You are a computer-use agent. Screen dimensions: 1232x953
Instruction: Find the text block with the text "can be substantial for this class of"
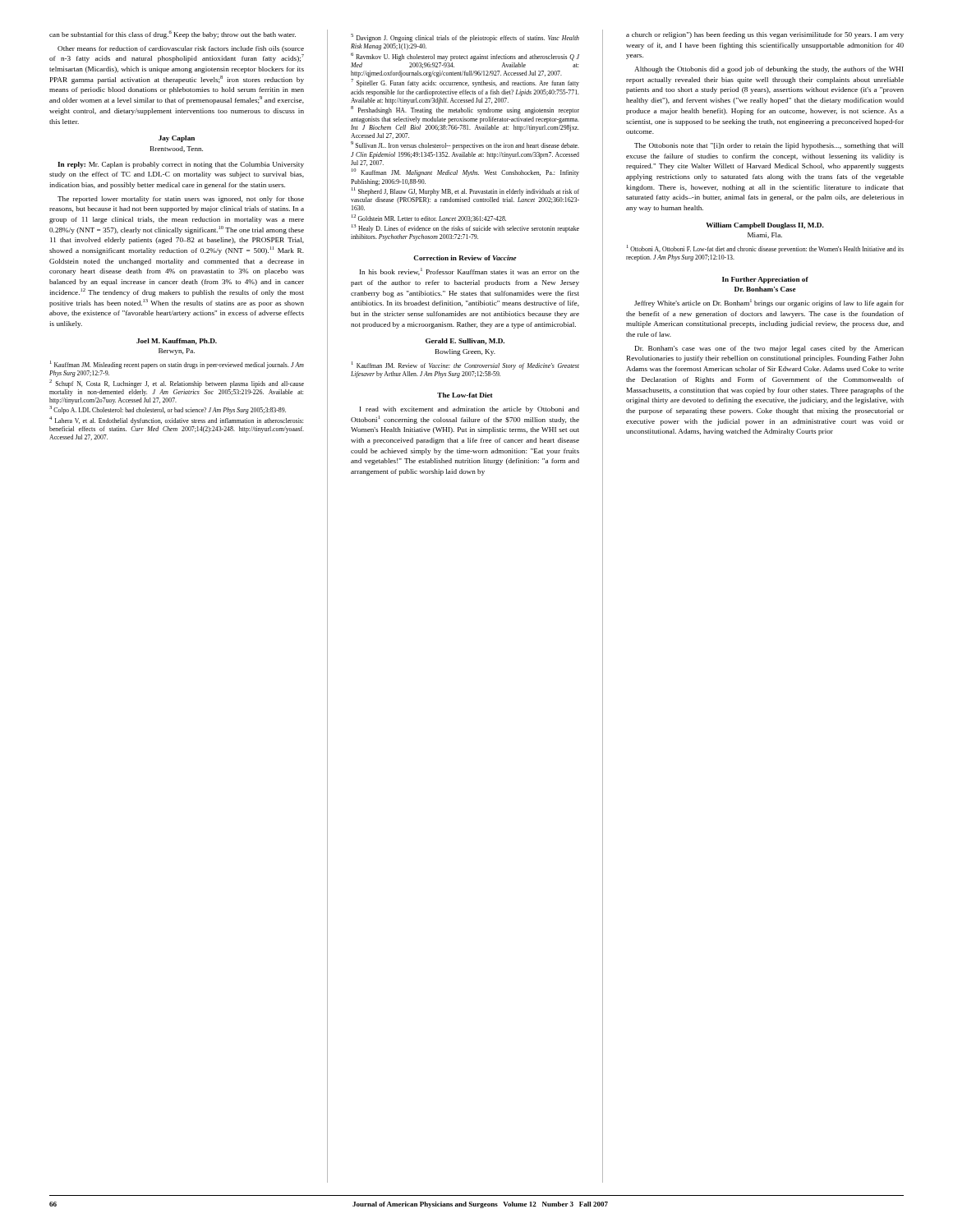pos(177,78)
